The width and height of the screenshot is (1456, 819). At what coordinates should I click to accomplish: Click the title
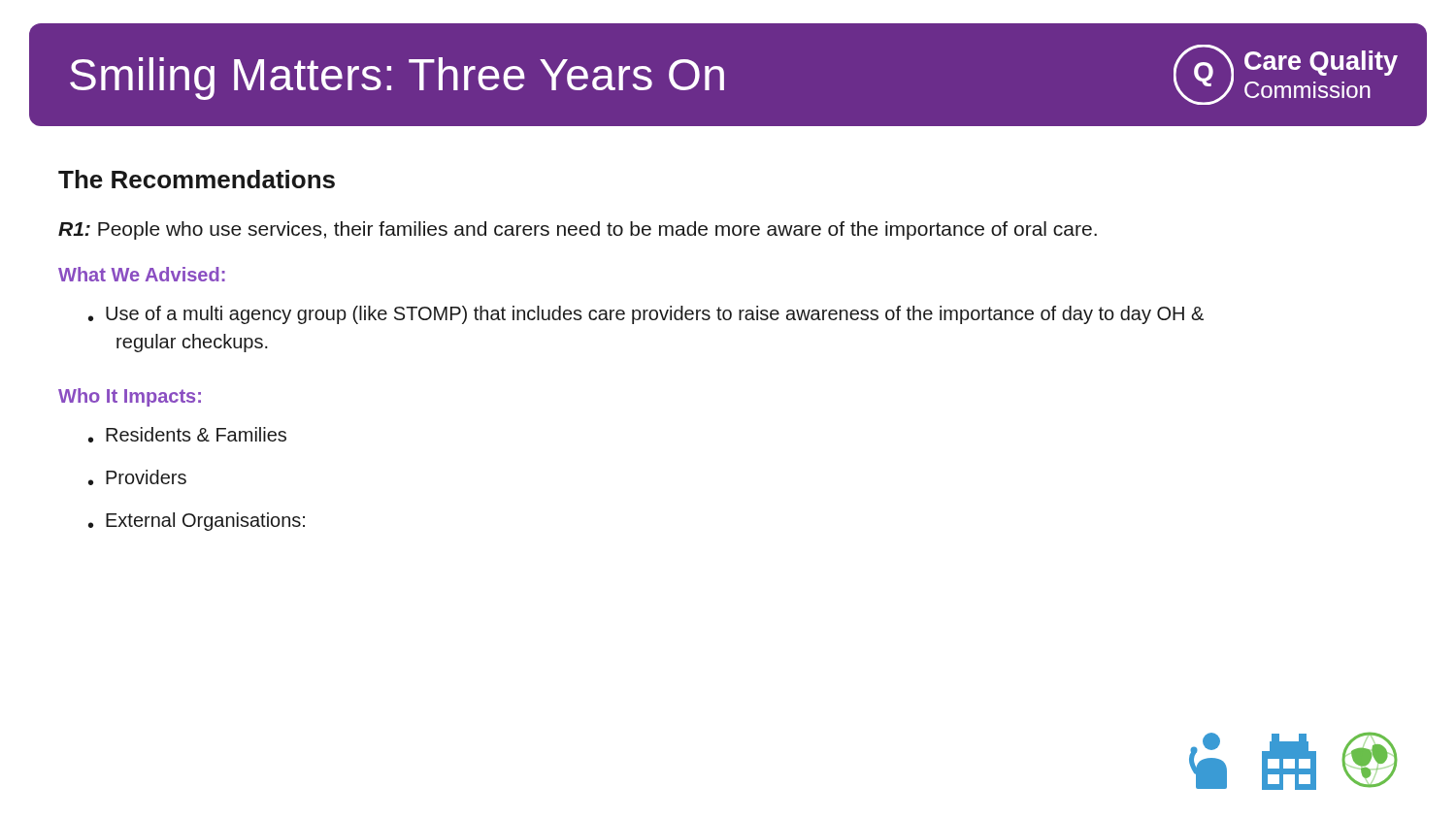coord(728,75)
